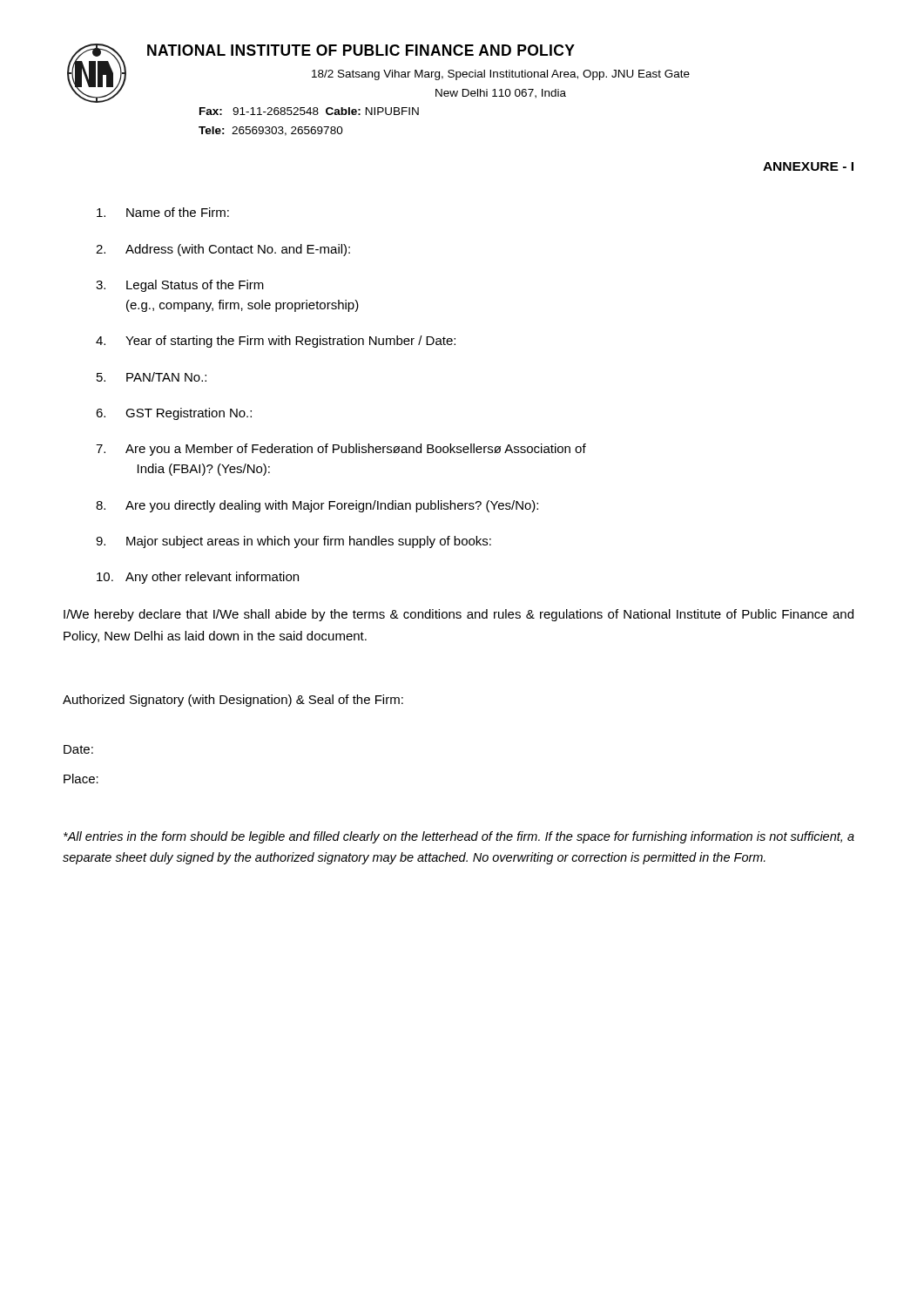
Task: Locate the passage starting "2. Address (with Contact"
Action: tap(224, 249)
